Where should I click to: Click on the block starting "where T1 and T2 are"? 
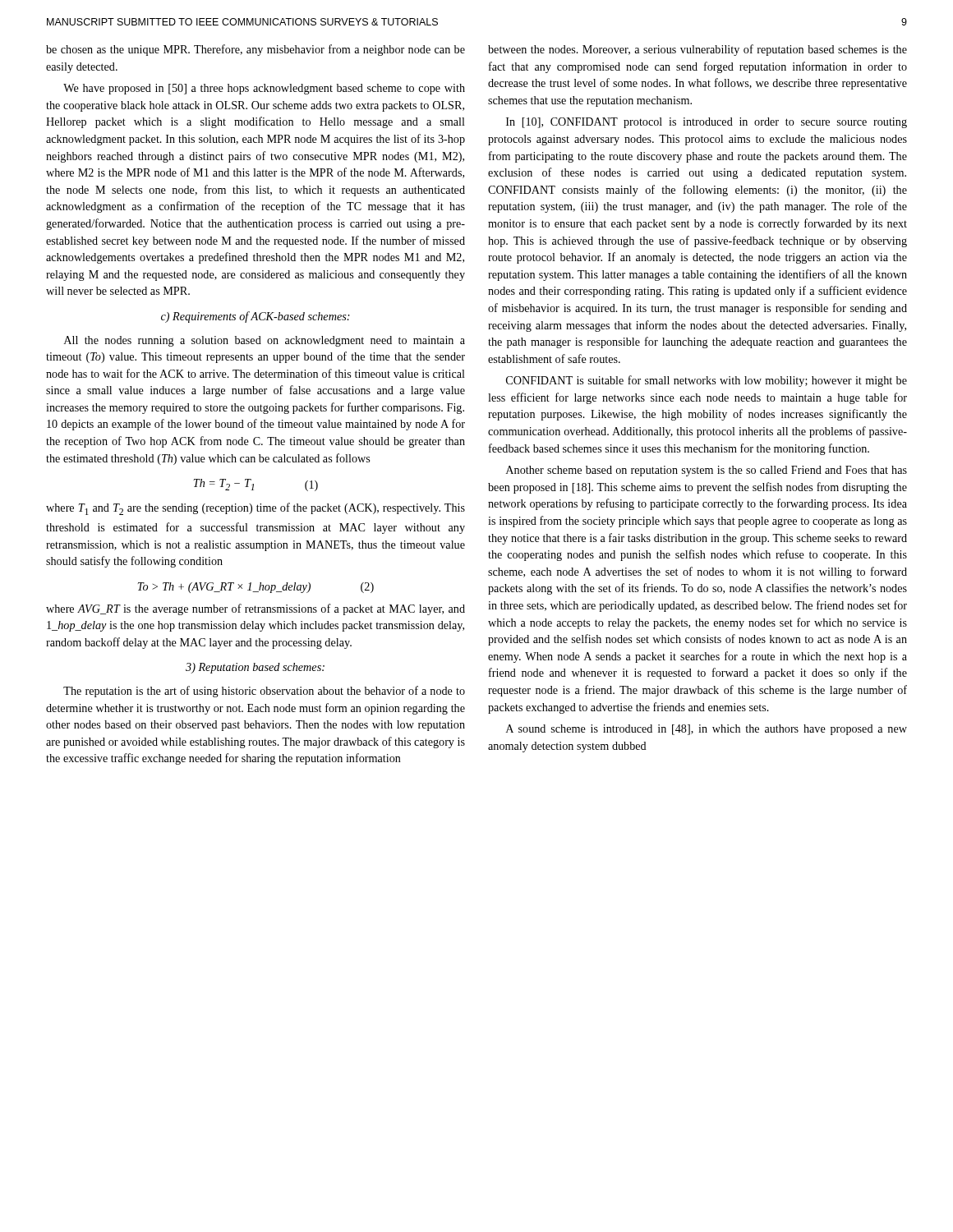coord(255,535)
